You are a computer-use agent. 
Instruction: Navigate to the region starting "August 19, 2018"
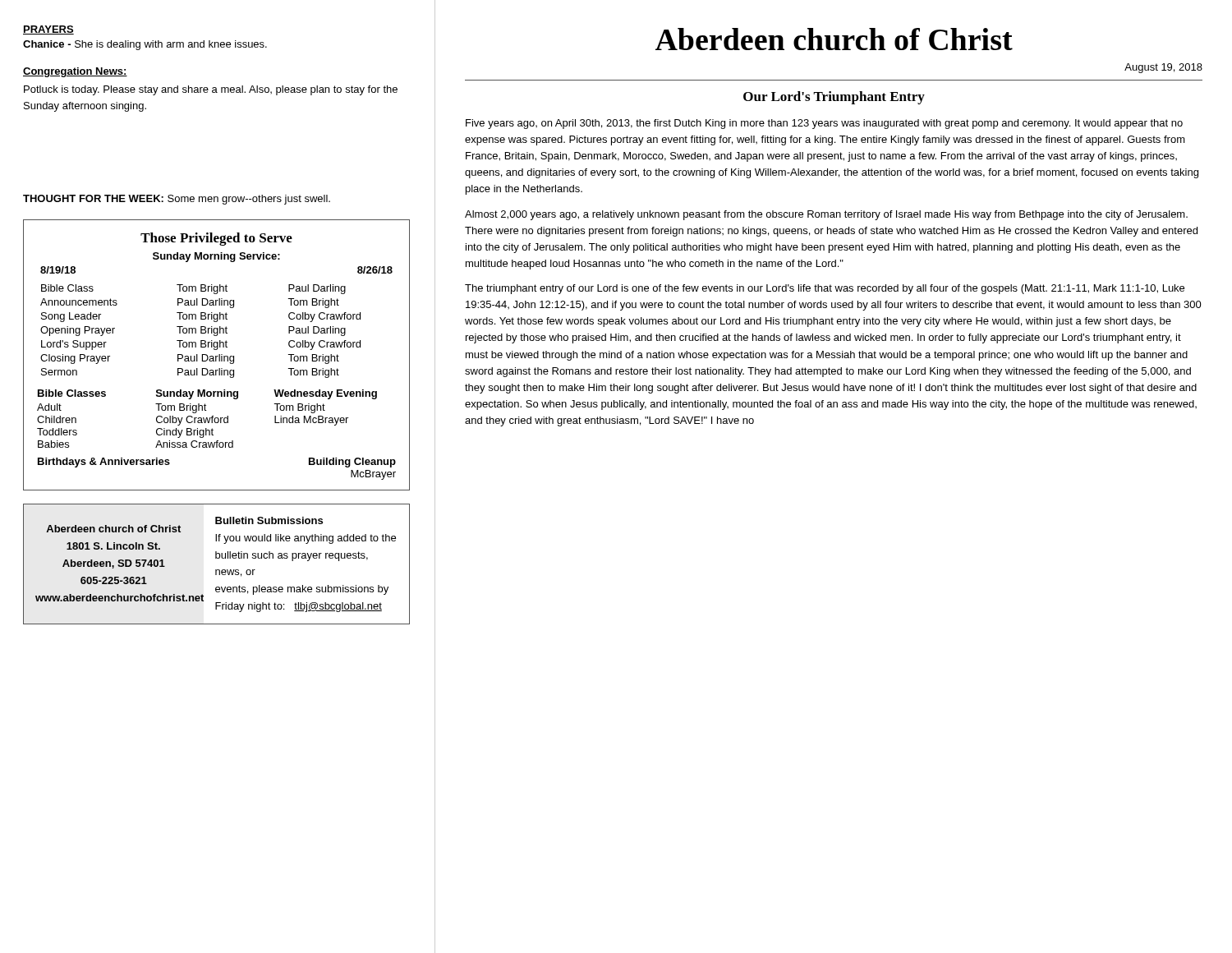(1164, 67)
